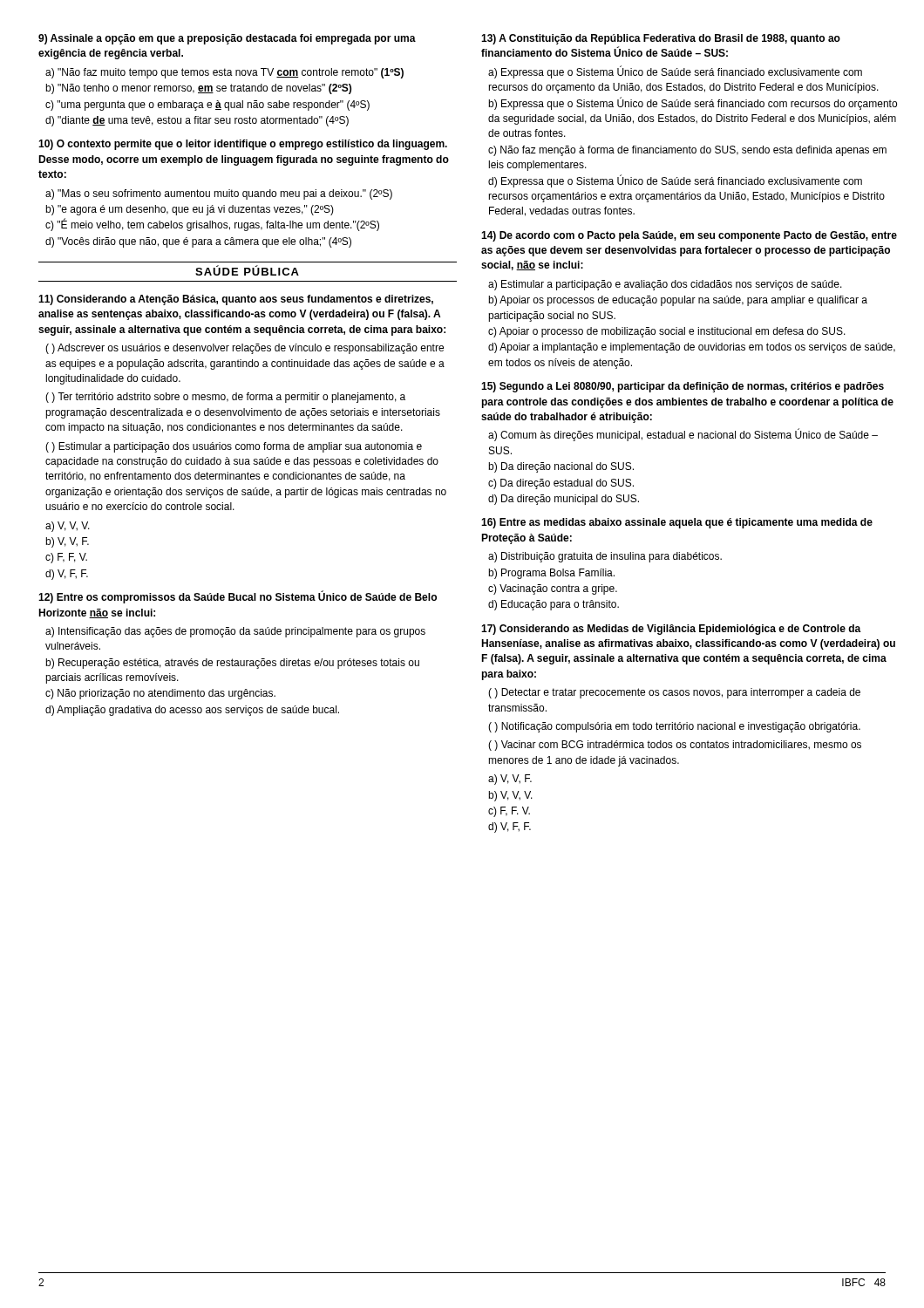The height and width of the screenshot is (1308, 924).
Task: Click the passage that begins "10) O contexto permite que o"
Action: (248, 193)
